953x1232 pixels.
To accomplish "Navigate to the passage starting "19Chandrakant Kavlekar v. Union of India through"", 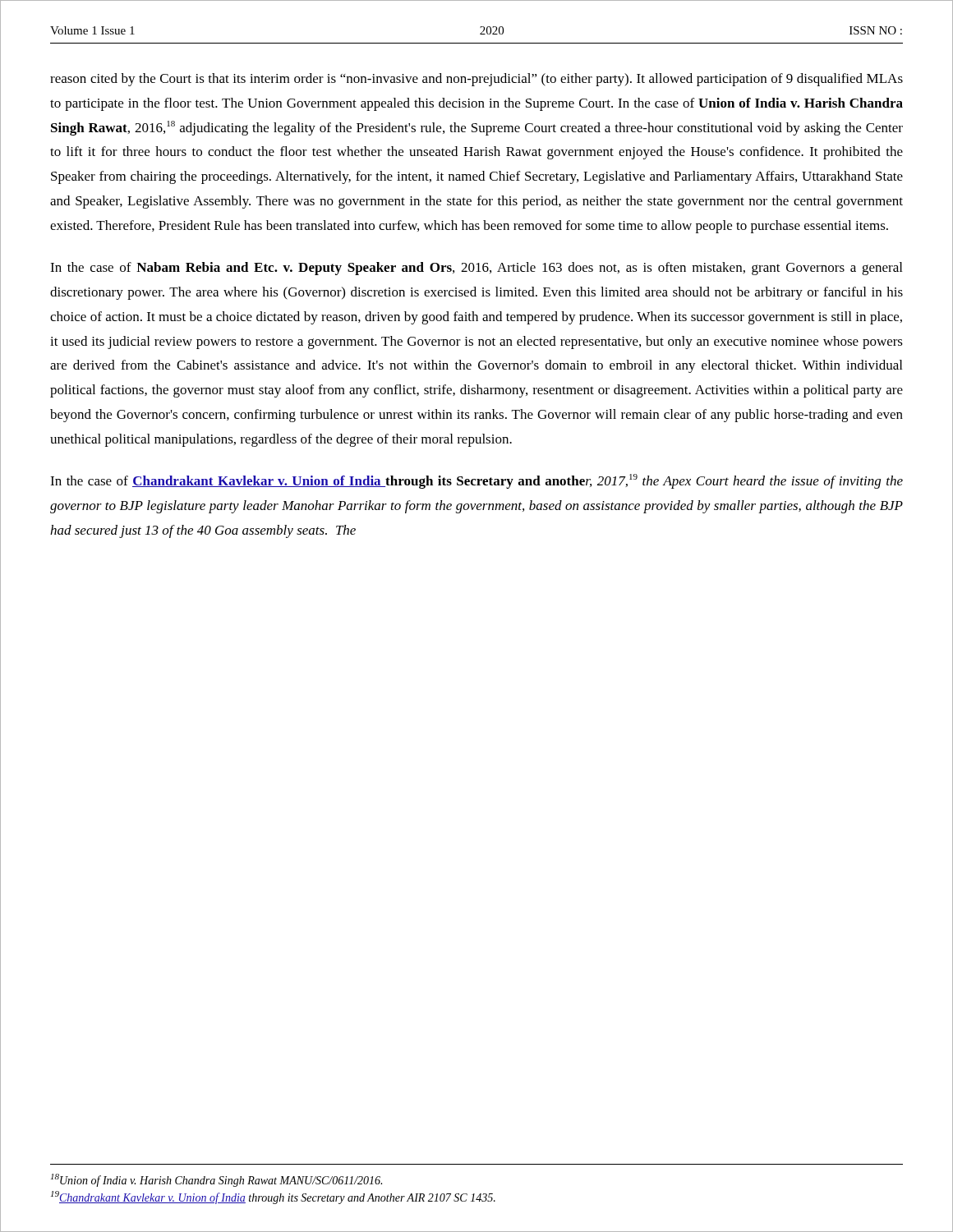I will 273,1196.
